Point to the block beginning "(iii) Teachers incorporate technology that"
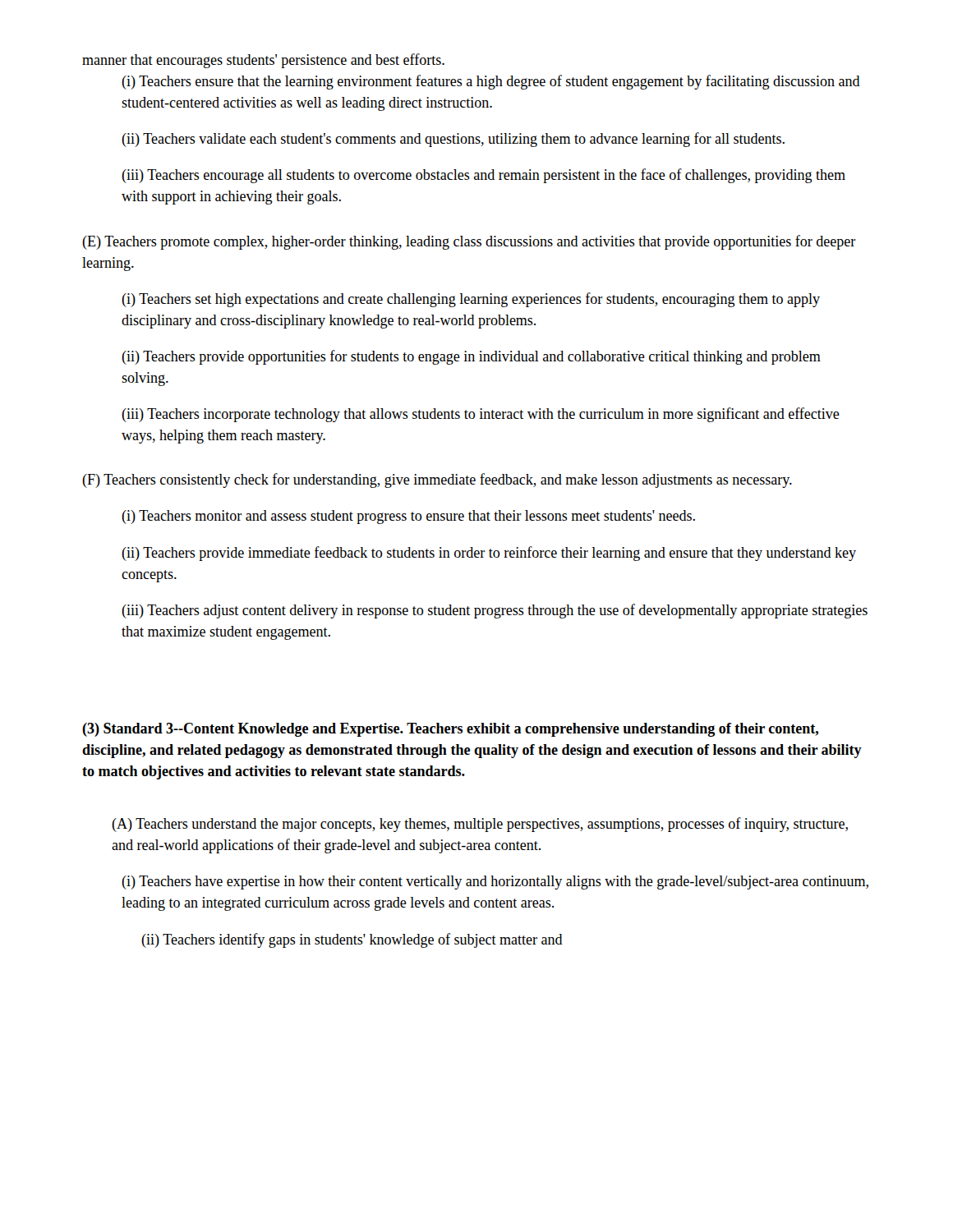Viewport: 953px width, 1232px height. 496,425
